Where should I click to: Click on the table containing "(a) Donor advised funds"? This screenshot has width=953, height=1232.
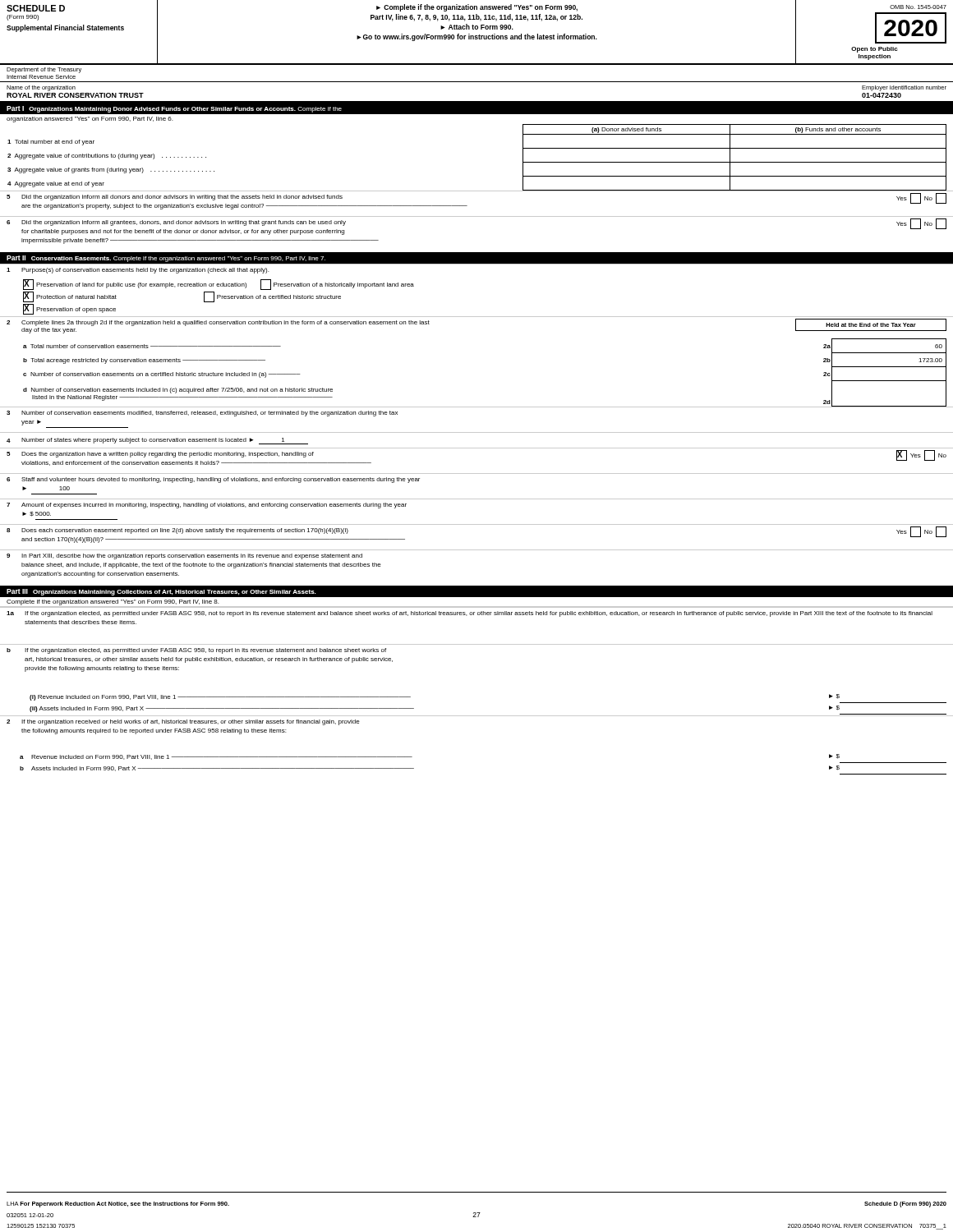click(x=476, y=157)
